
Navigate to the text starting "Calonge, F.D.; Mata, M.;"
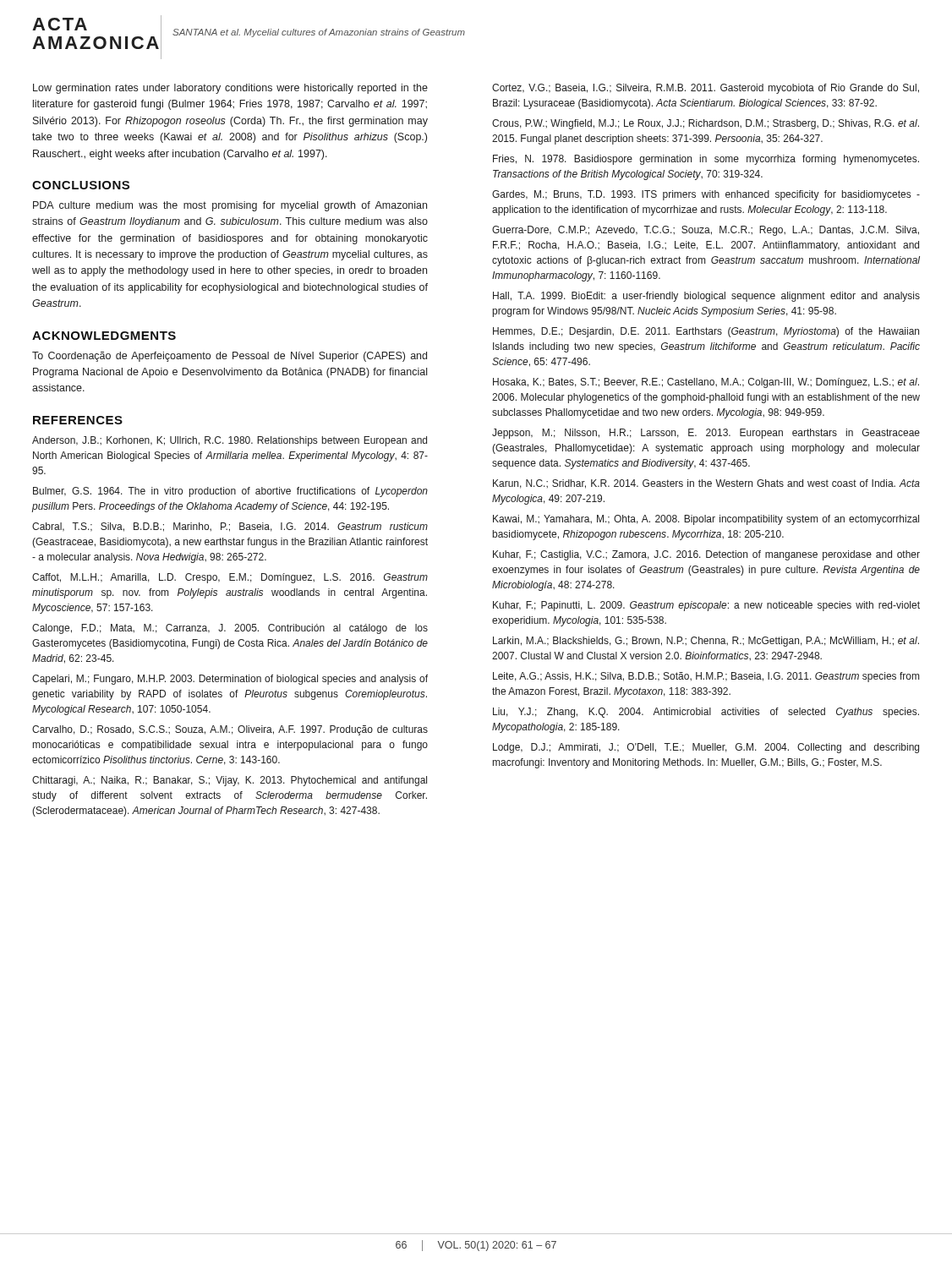230,643
